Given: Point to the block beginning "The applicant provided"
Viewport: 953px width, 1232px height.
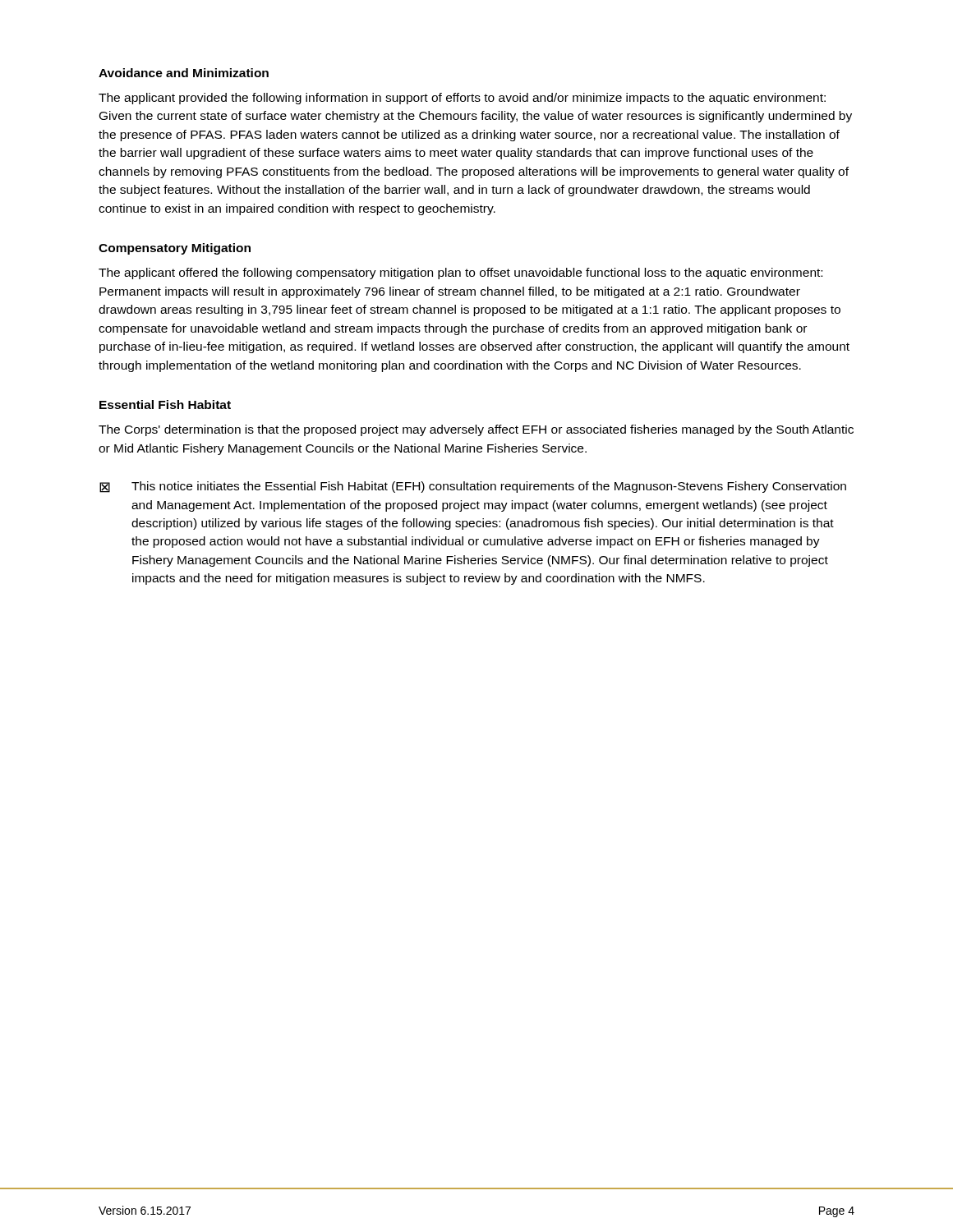Looking at the screenshot, I should 475,153.
